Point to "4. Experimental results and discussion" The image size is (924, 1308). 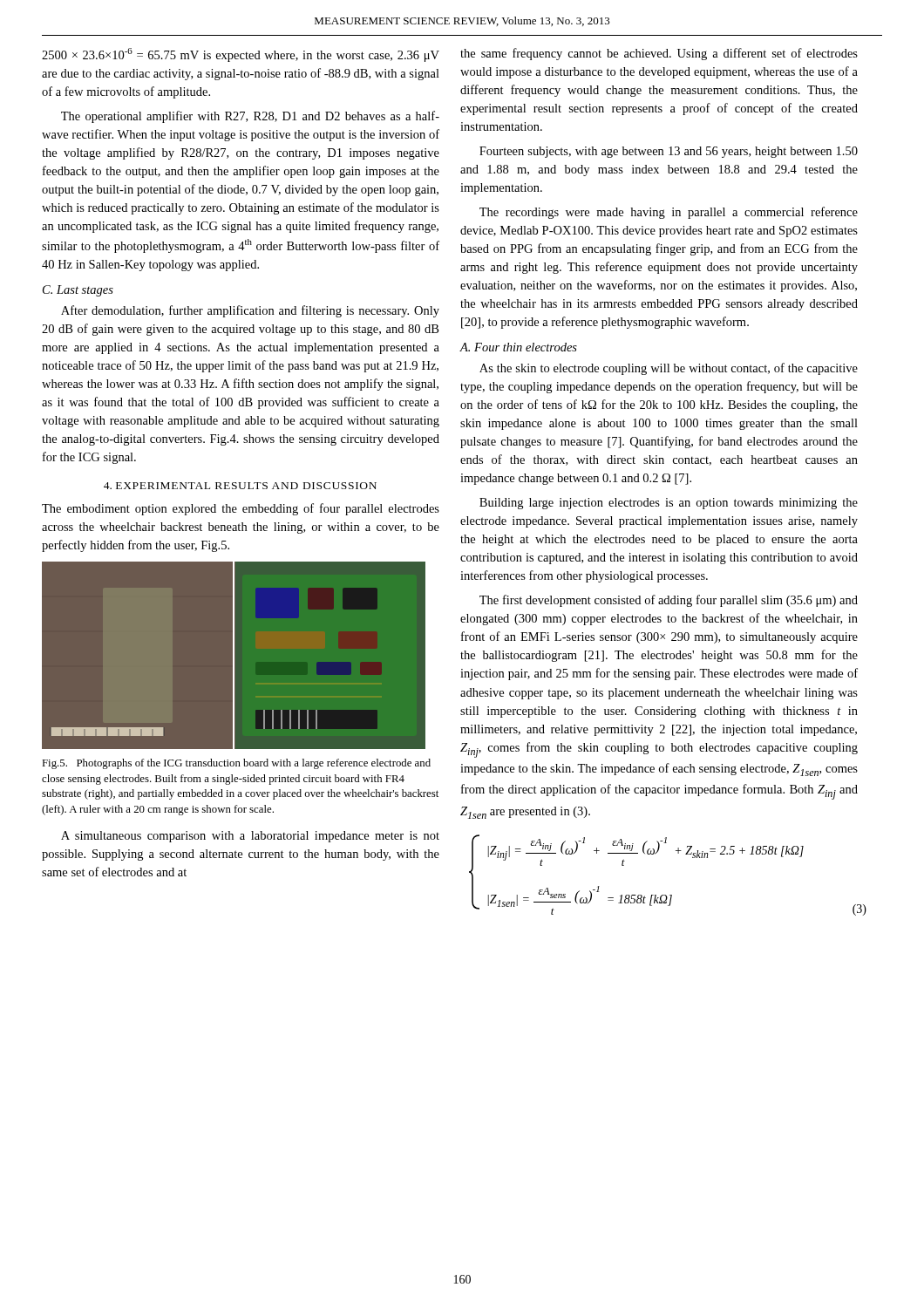(x=241, y=485)
